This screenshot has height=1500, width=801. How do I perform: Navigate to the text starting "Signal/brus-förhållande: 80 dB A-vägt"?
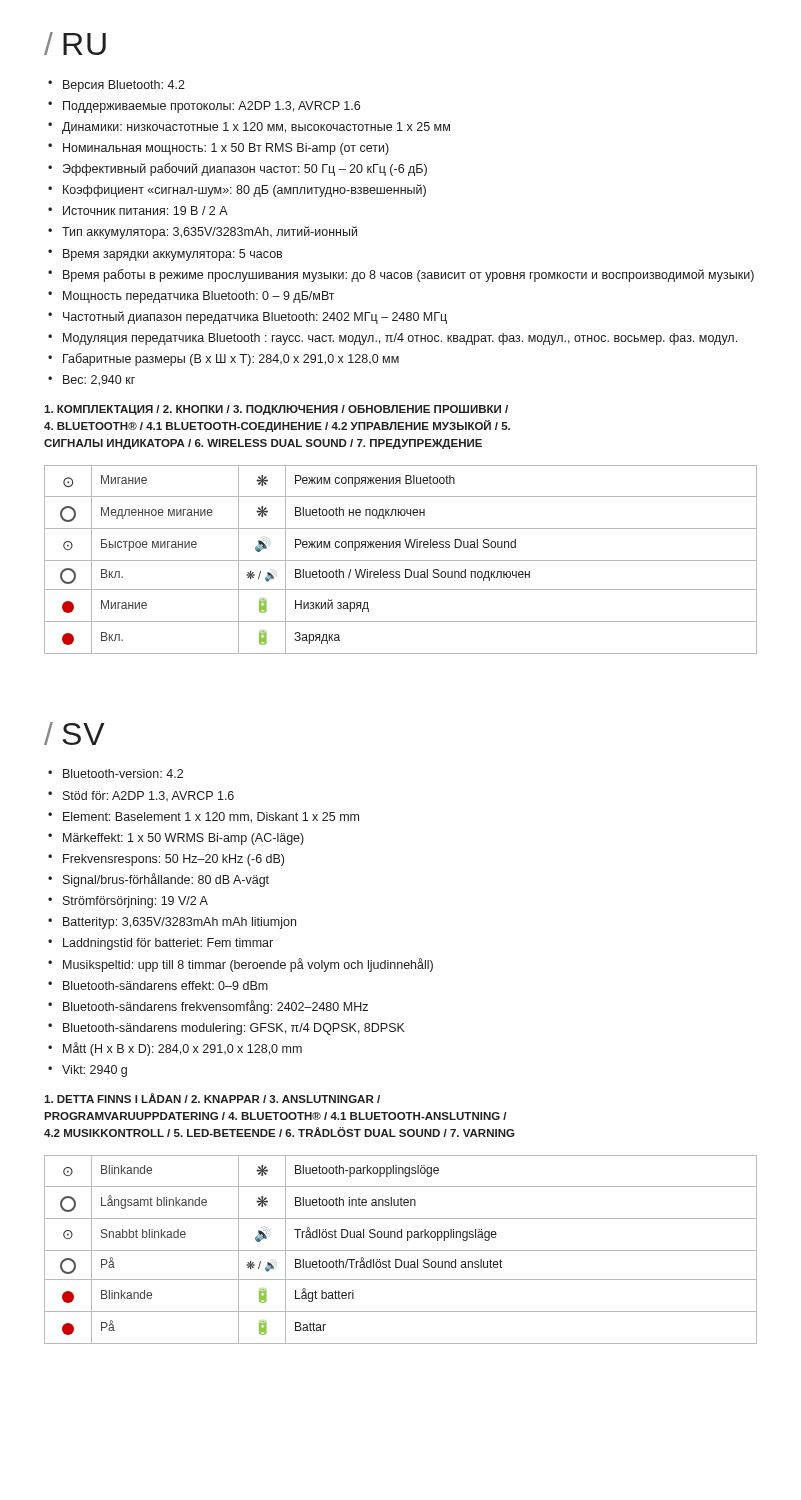166,880
